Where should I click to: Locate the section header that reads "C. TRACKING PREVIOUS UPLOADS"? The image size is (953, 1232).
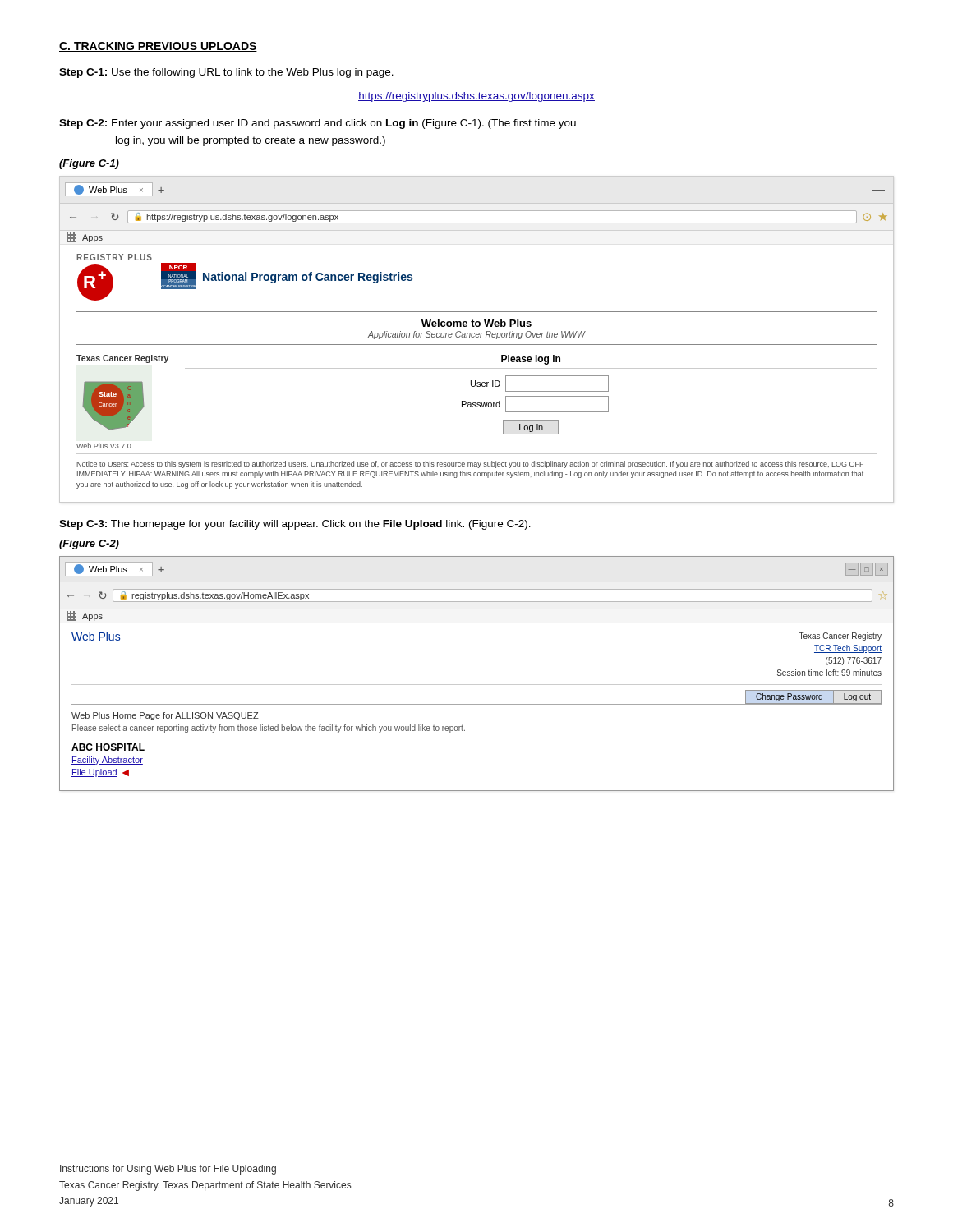click(158, 46)
